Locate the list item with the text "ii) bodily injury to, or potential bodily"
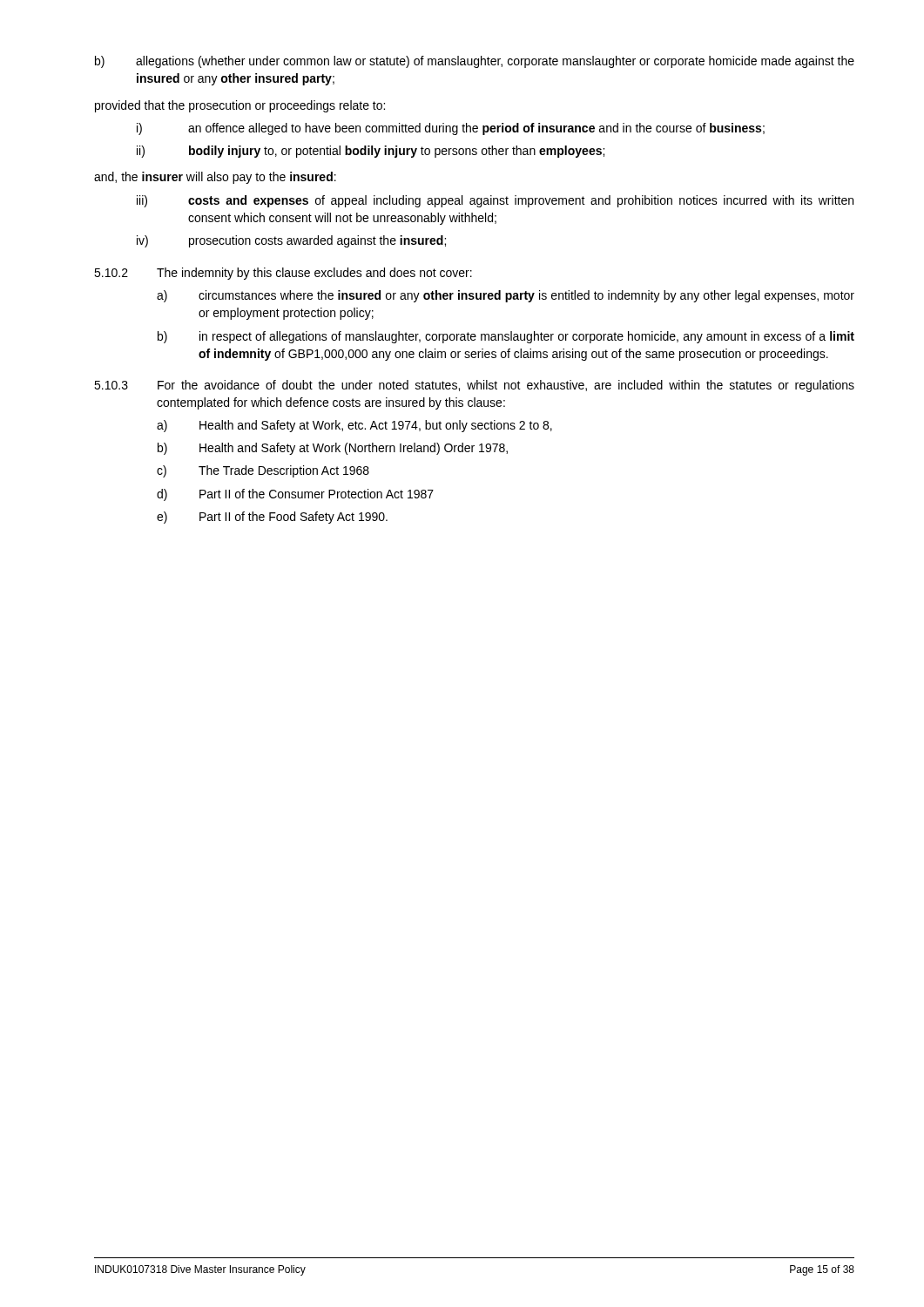This screenshot has width=924, height=1307. pos(495,151)
